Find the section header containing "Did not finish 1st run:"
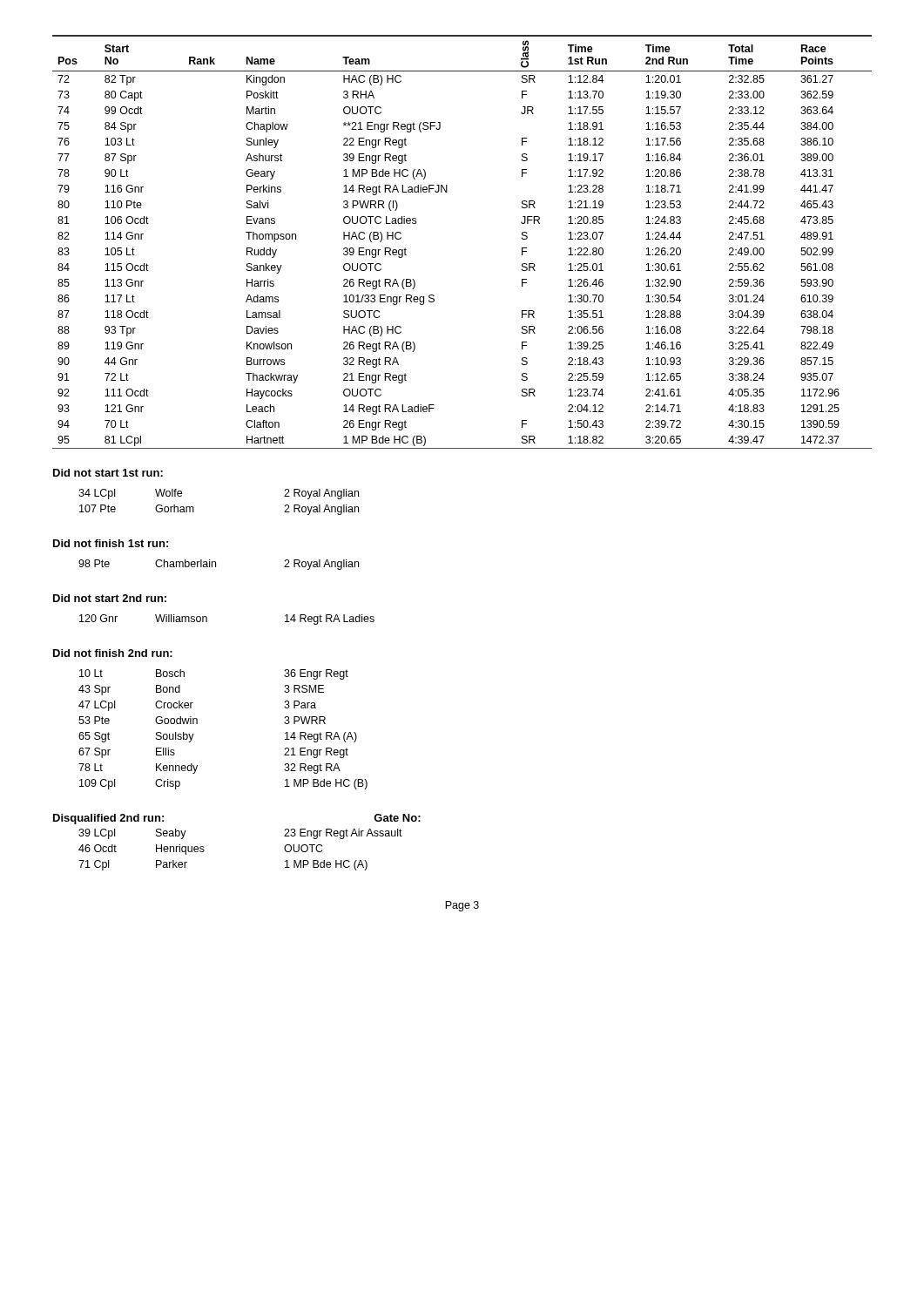Viewport: 924px width, 1307px height. [111, 543]
